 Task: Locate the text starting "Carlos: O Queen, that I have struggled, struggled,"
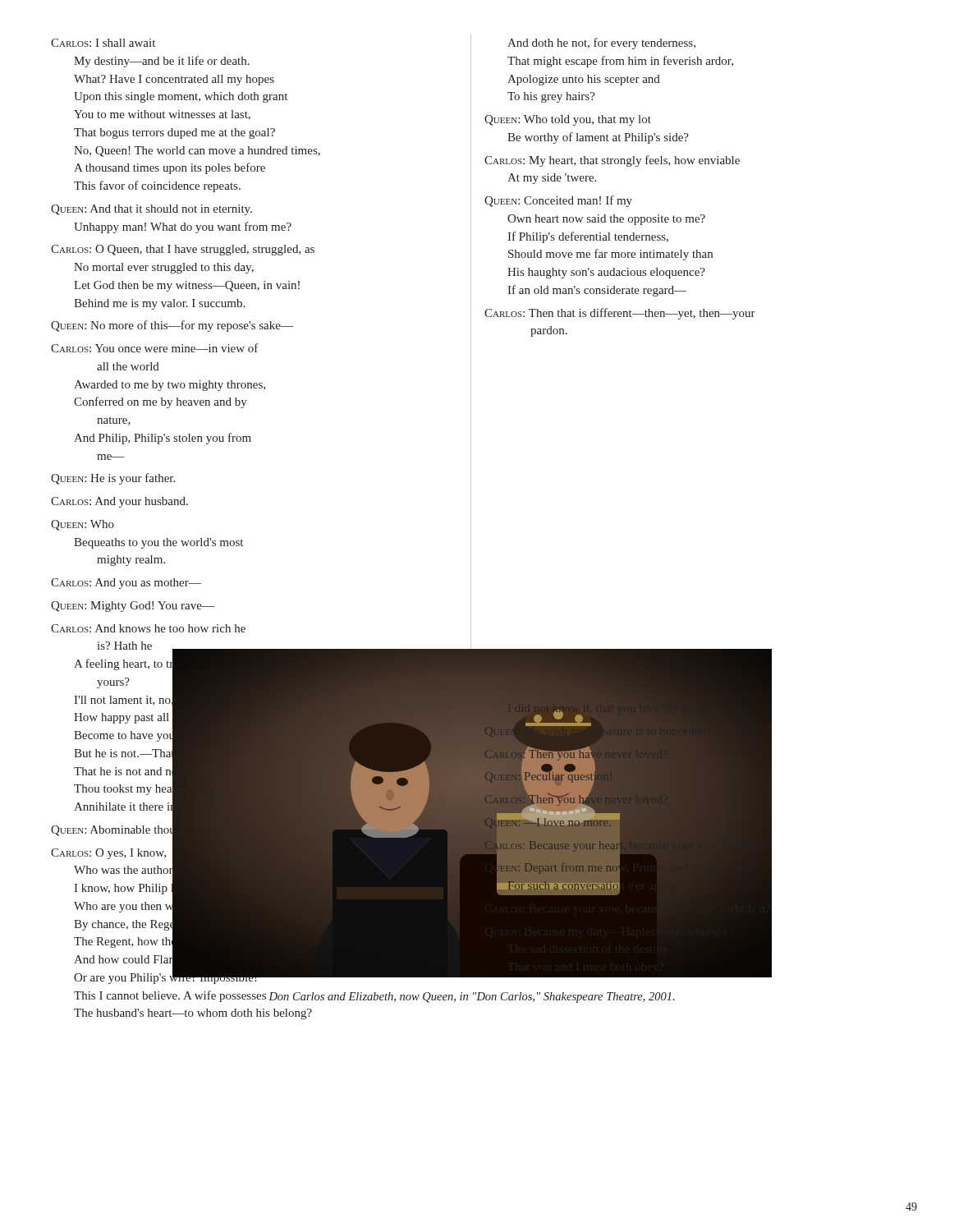pos(252,277)
